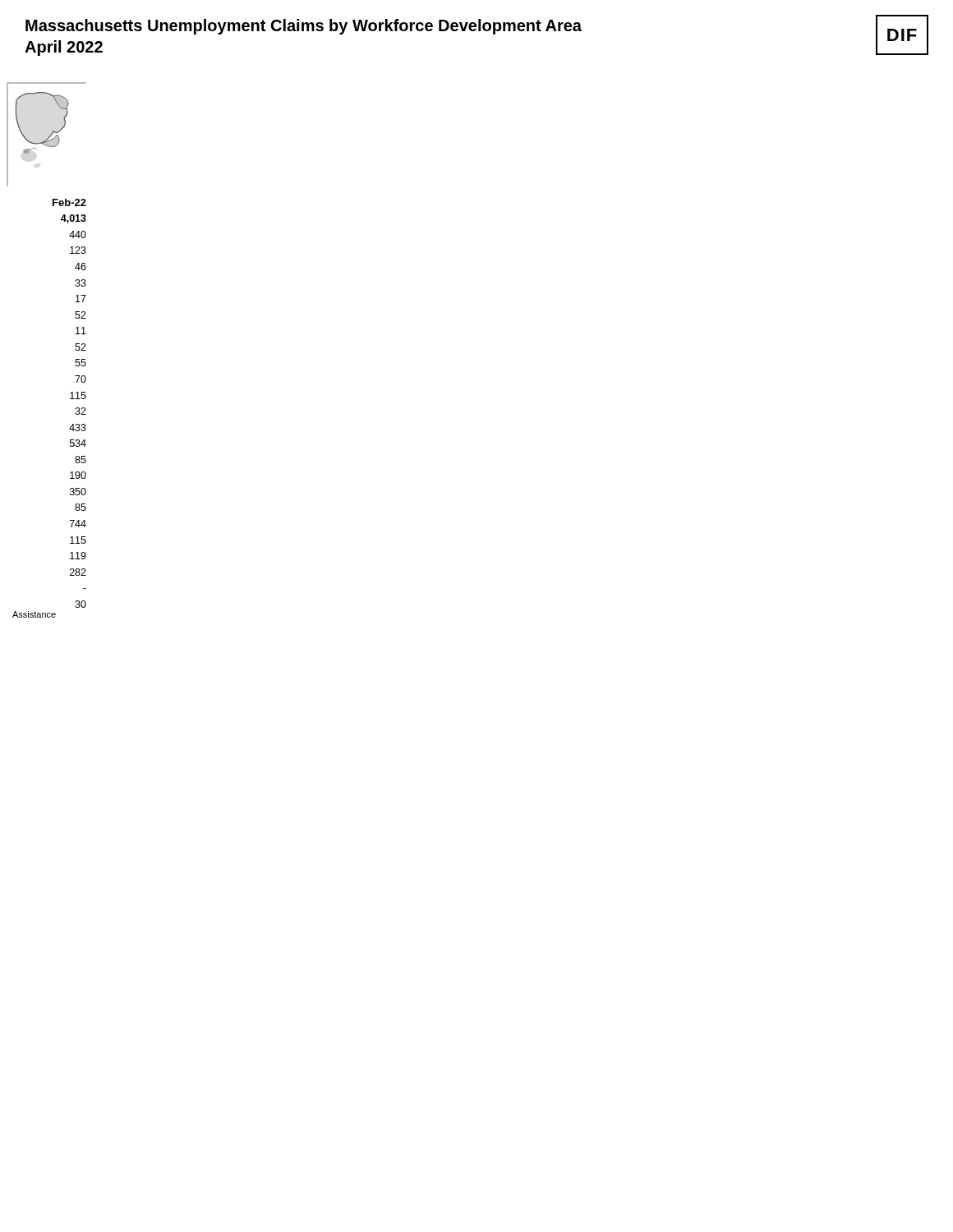Where is the title that starts "Massachusetts Unemployment Claims"?
Screen dimensions: 1232x953
(303, 36)
